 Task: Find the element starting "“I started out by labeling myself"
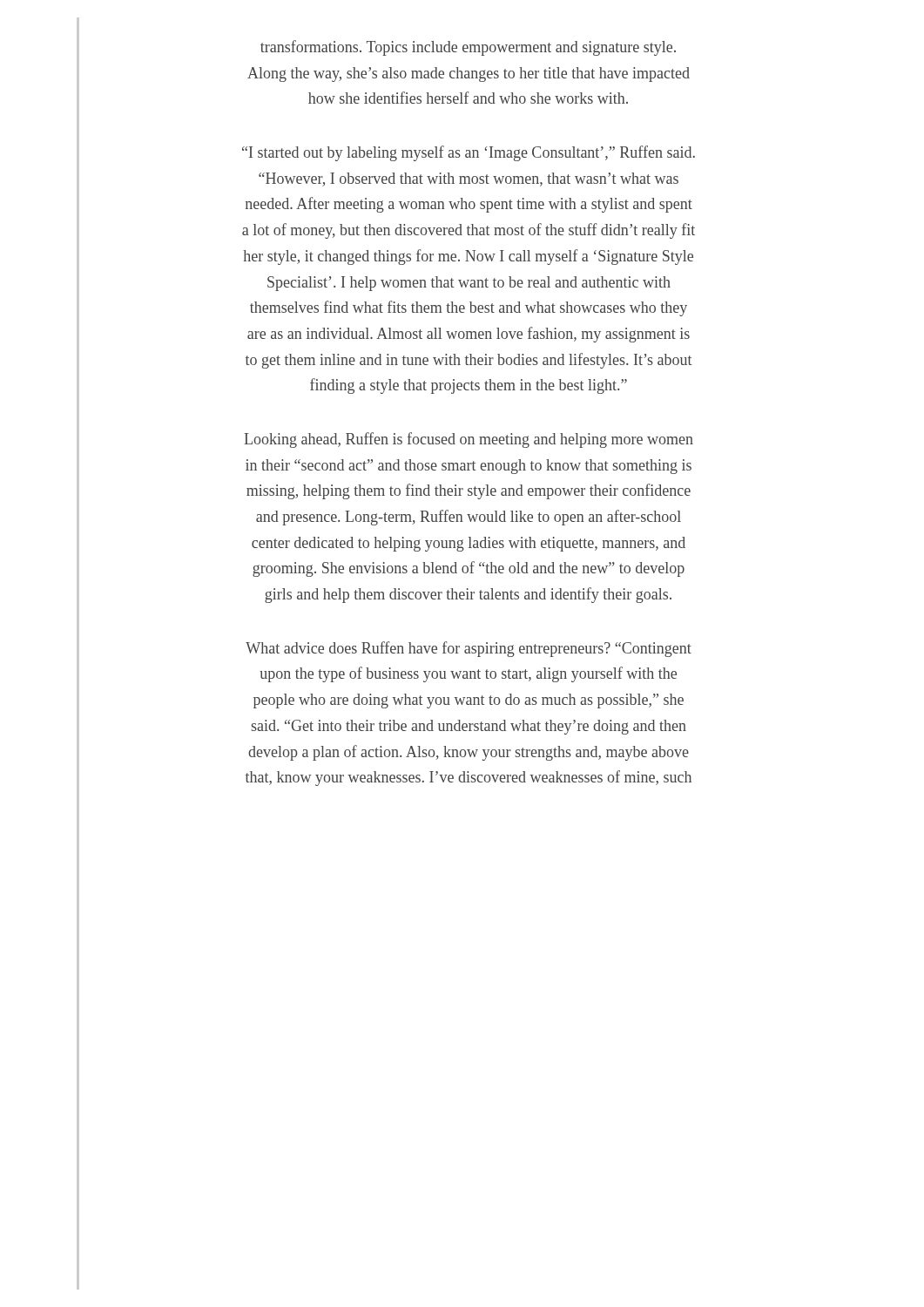(x=469, y=269)
